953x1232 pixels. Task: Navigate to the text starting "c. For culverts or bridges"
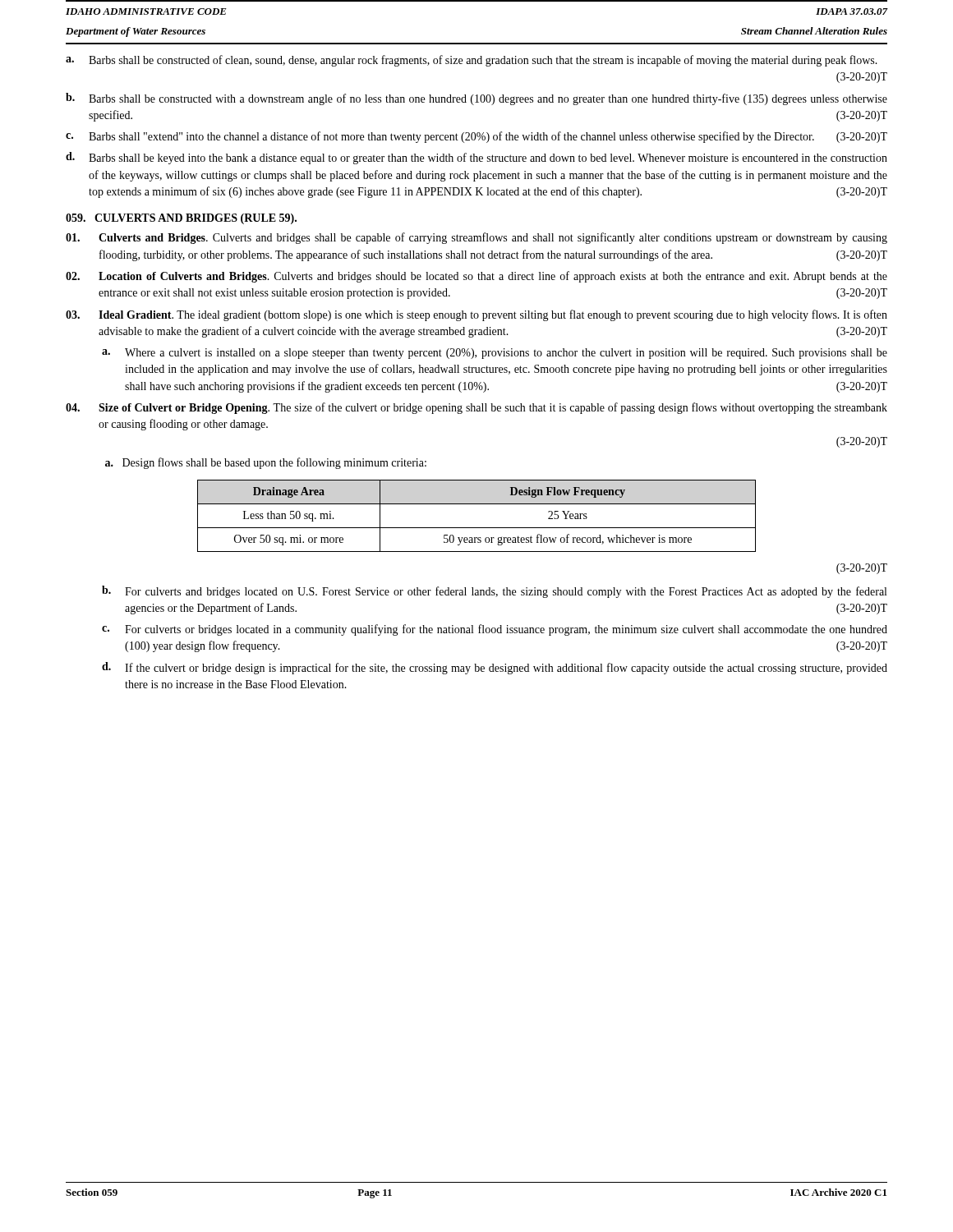tap(476, 639)
